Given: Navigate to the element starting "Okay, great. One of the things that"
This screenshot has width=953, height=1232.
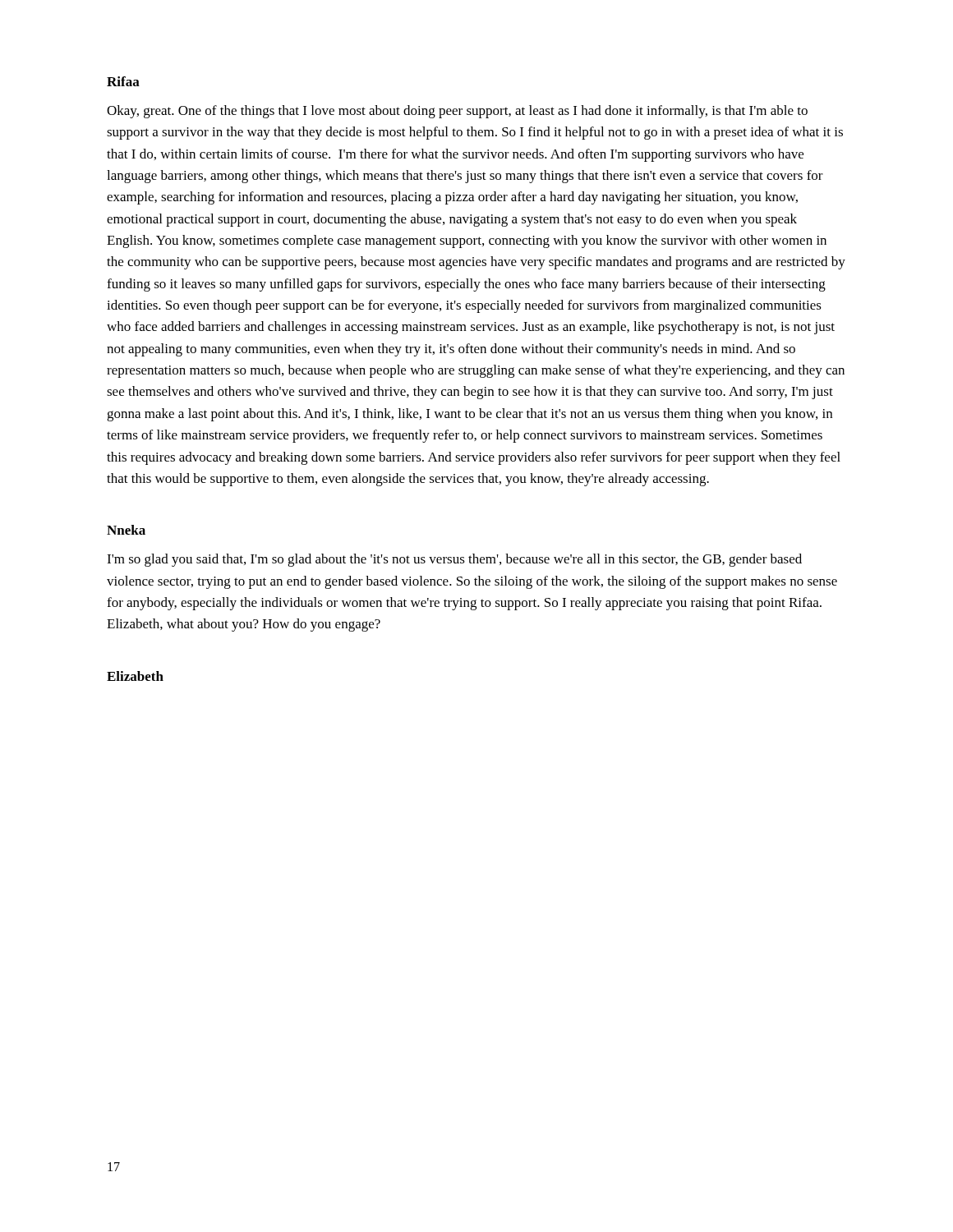Looking at the screenshot, I should [x=476, y=294].
